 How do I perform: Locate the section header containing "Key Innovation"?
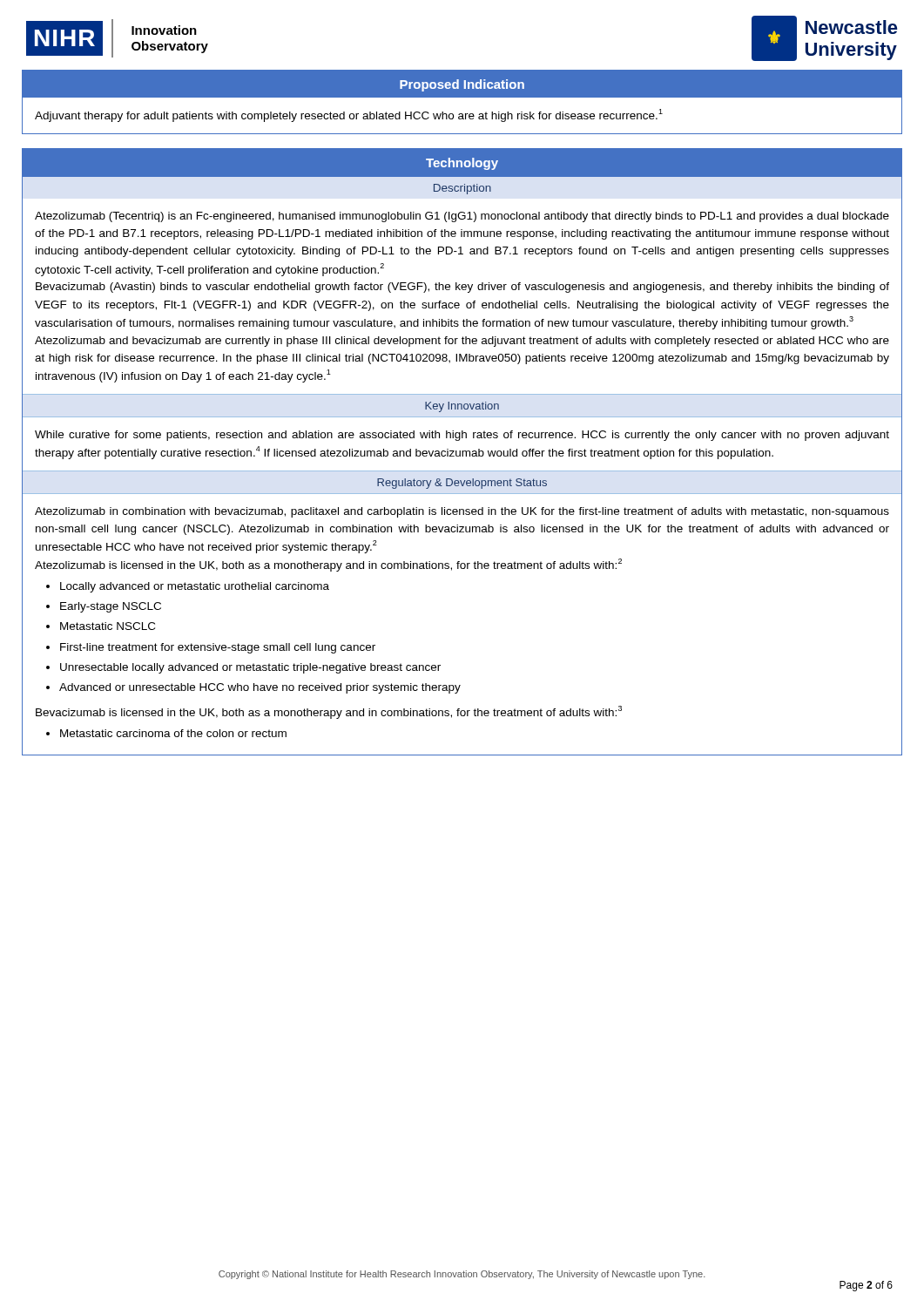(x=462, y=405)
